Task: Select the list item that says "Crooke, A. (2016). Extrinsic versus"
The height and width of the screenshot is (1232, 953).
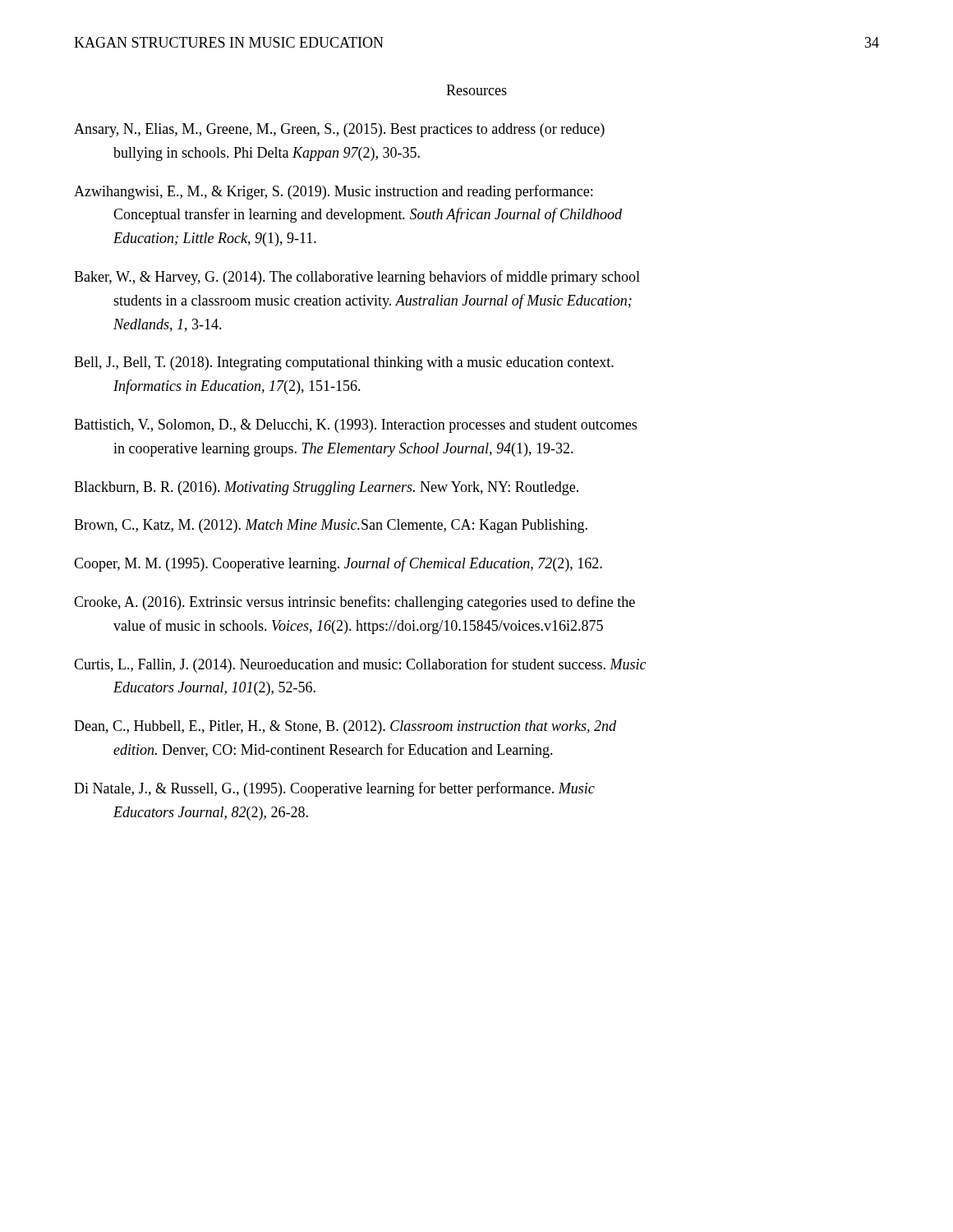Action: click(476, 614)
